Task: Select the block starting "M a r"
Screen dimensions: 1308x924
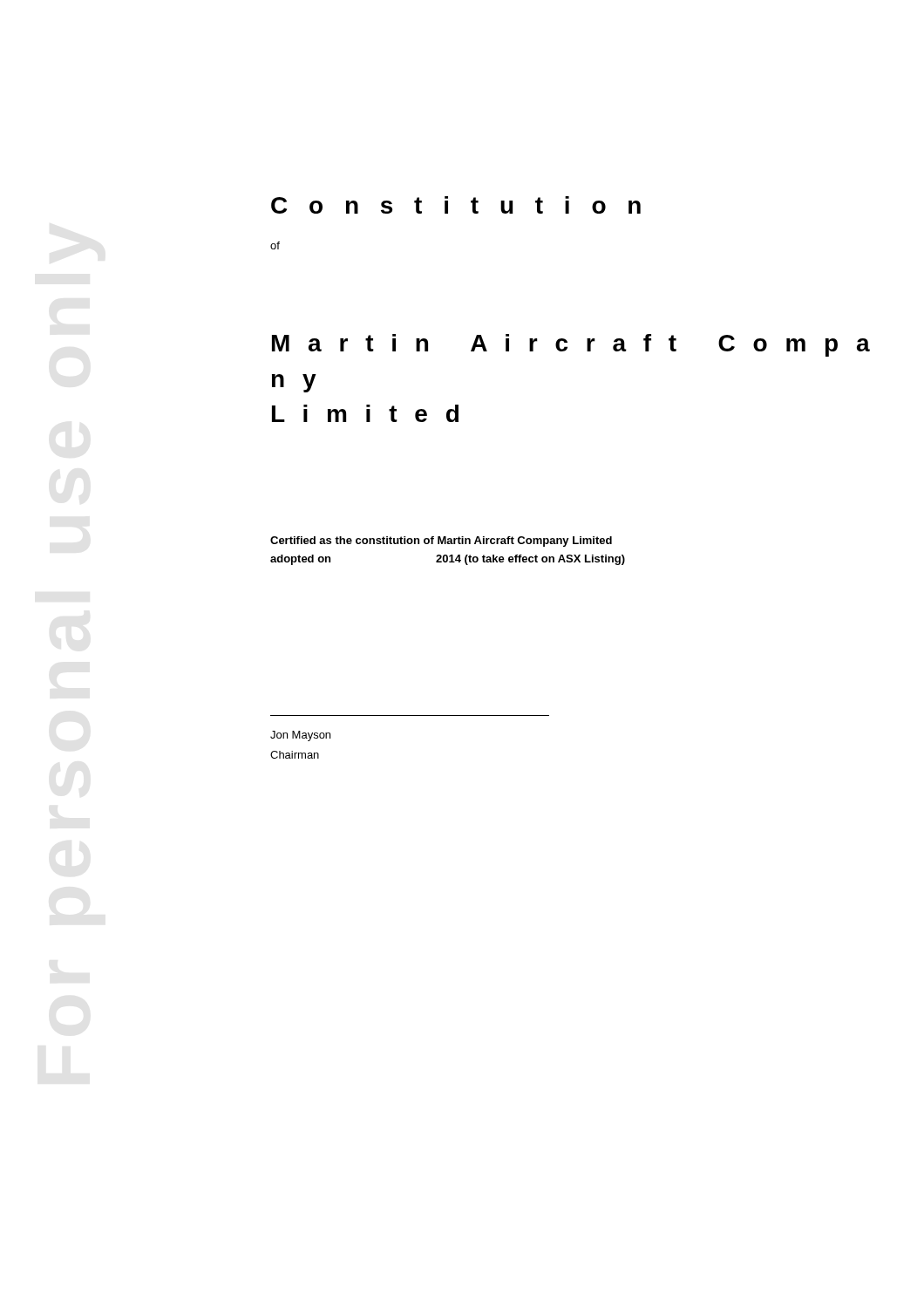Action: coord(344,345)
